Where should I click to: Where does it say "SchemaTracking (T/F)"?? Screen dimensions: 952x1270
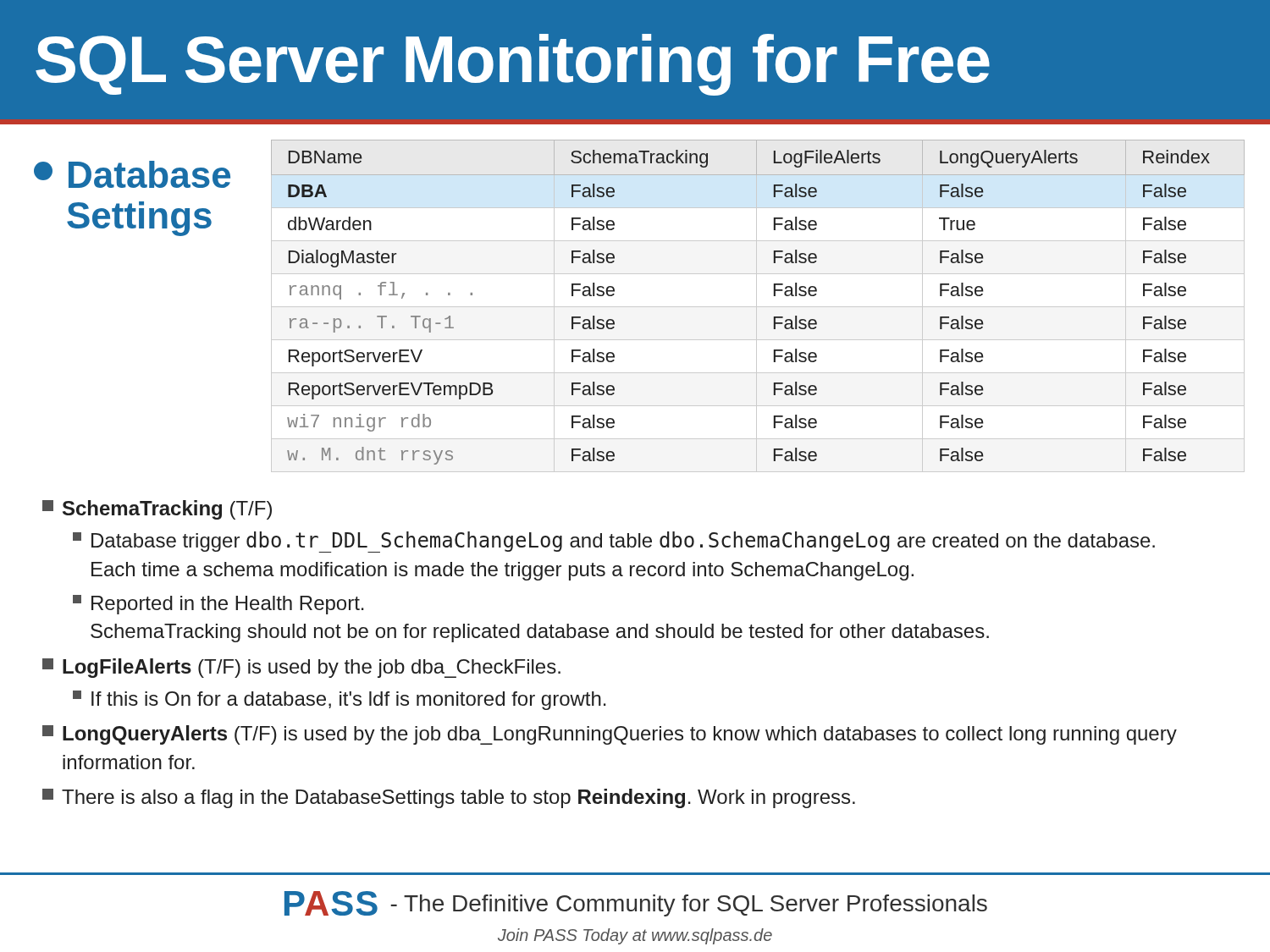(158, 508)
